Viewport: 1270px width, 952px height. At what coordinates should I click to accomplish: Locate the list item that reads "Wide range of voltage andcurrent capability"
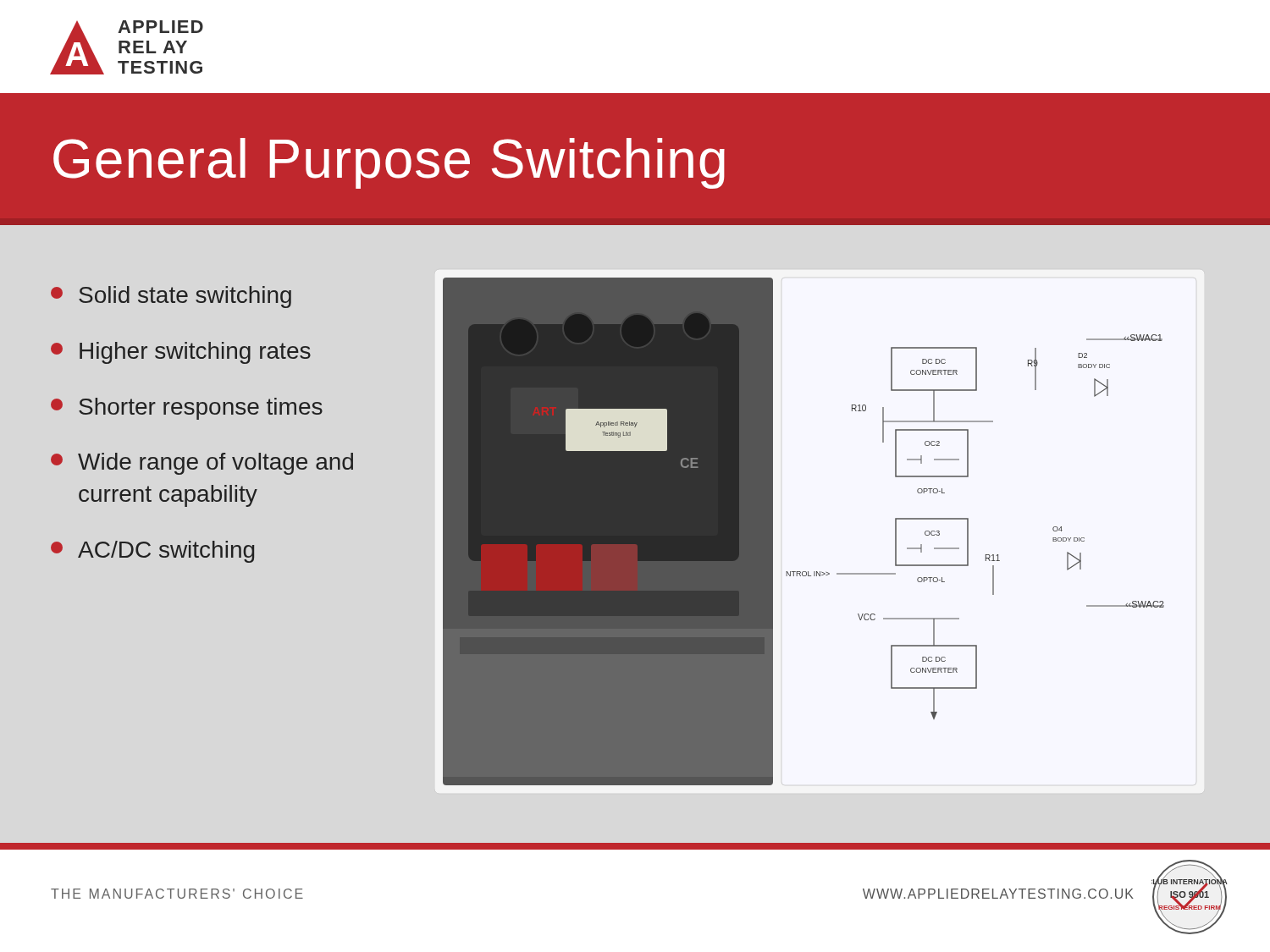(203, 478)
